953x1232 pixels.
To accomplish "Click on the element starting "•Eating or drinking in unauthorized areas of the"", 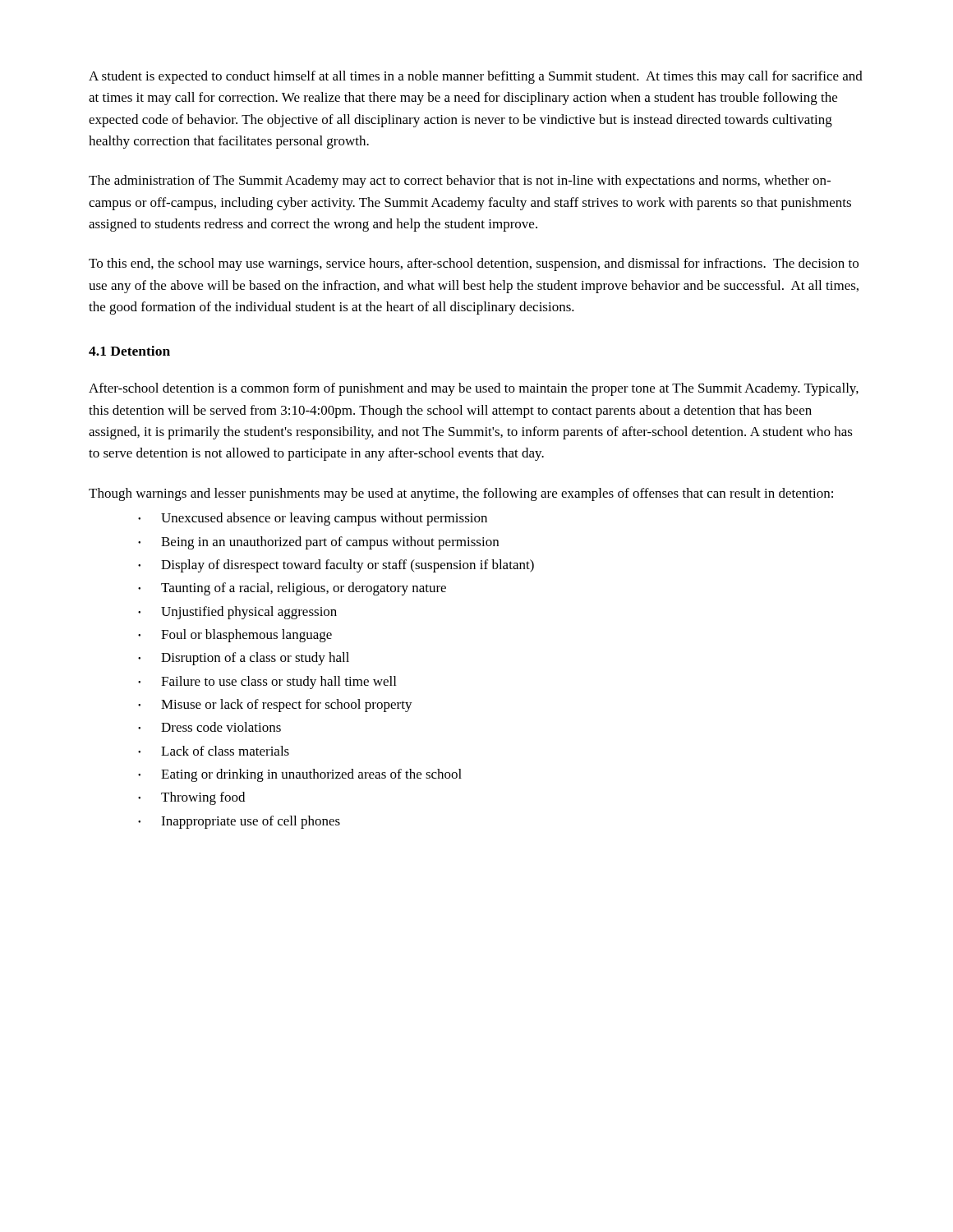I will 300,775.
